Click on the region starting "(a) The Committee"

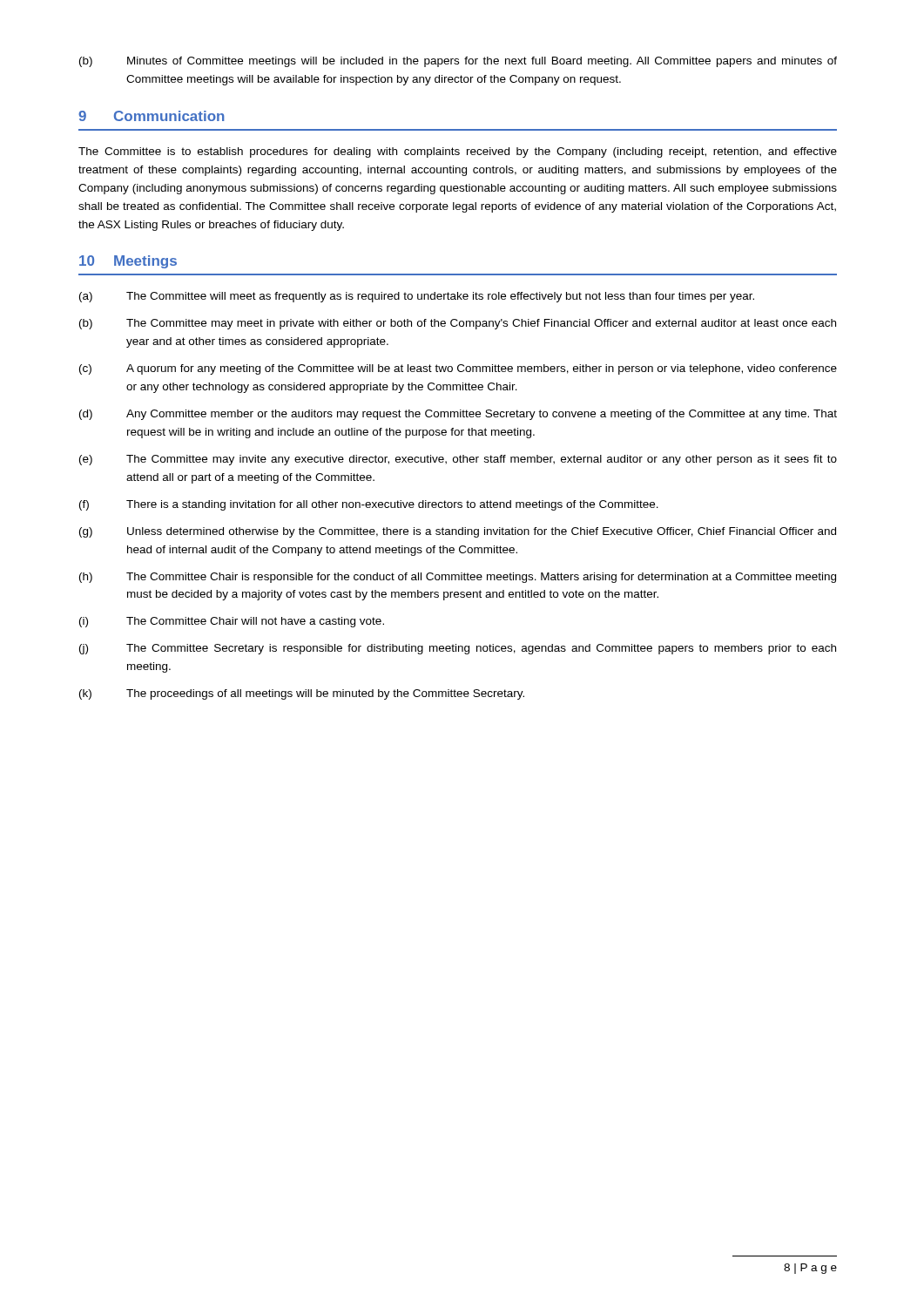pos(458,297)
